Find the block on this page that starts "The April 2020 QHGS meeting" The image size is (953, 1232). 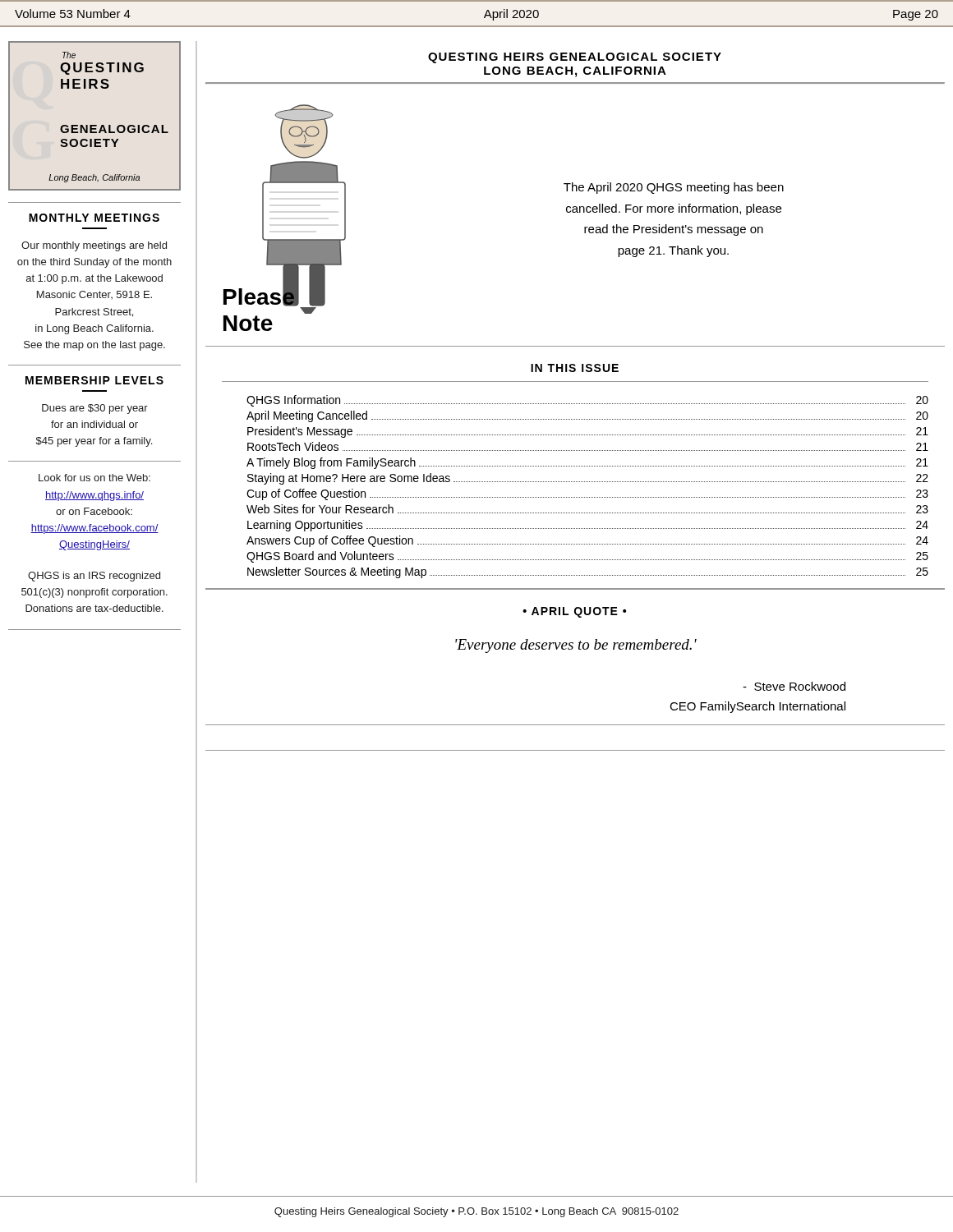(674, 218)
